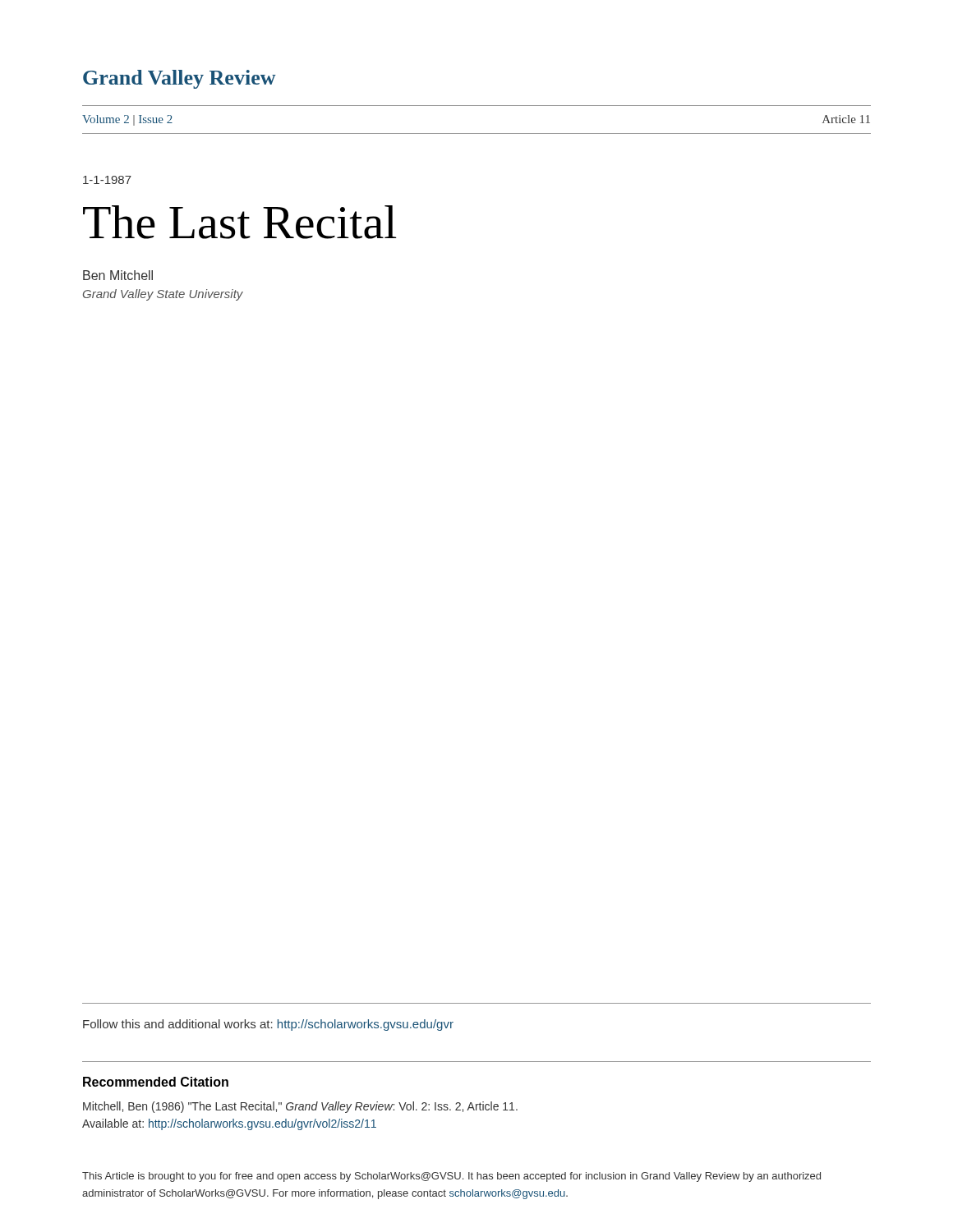Locate the block of text that opens with "Mitchell, Ben (1986) "The Last Recital," Grand"

point(476,1116)
